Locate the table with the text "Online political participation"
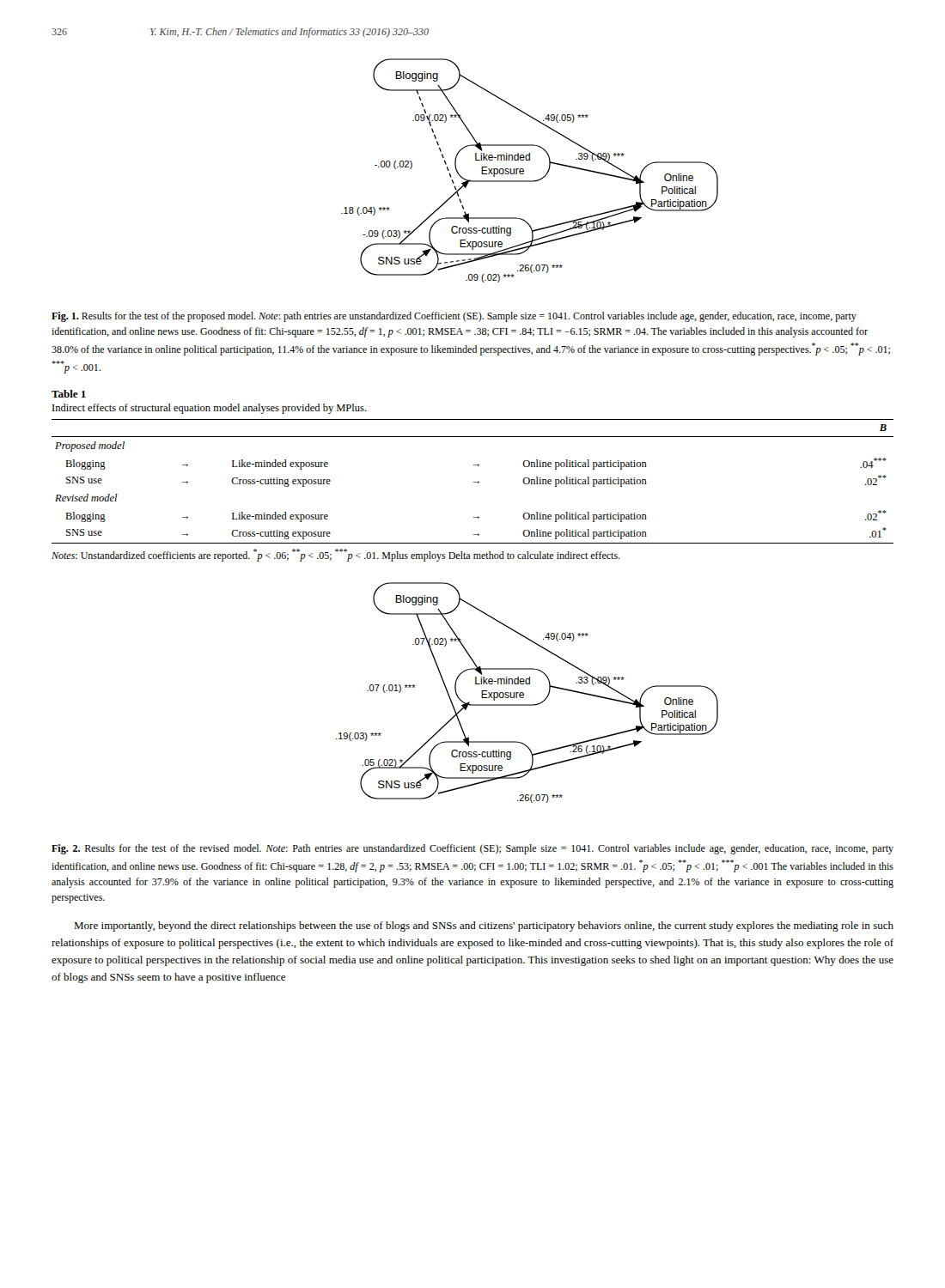 [472, 481]
